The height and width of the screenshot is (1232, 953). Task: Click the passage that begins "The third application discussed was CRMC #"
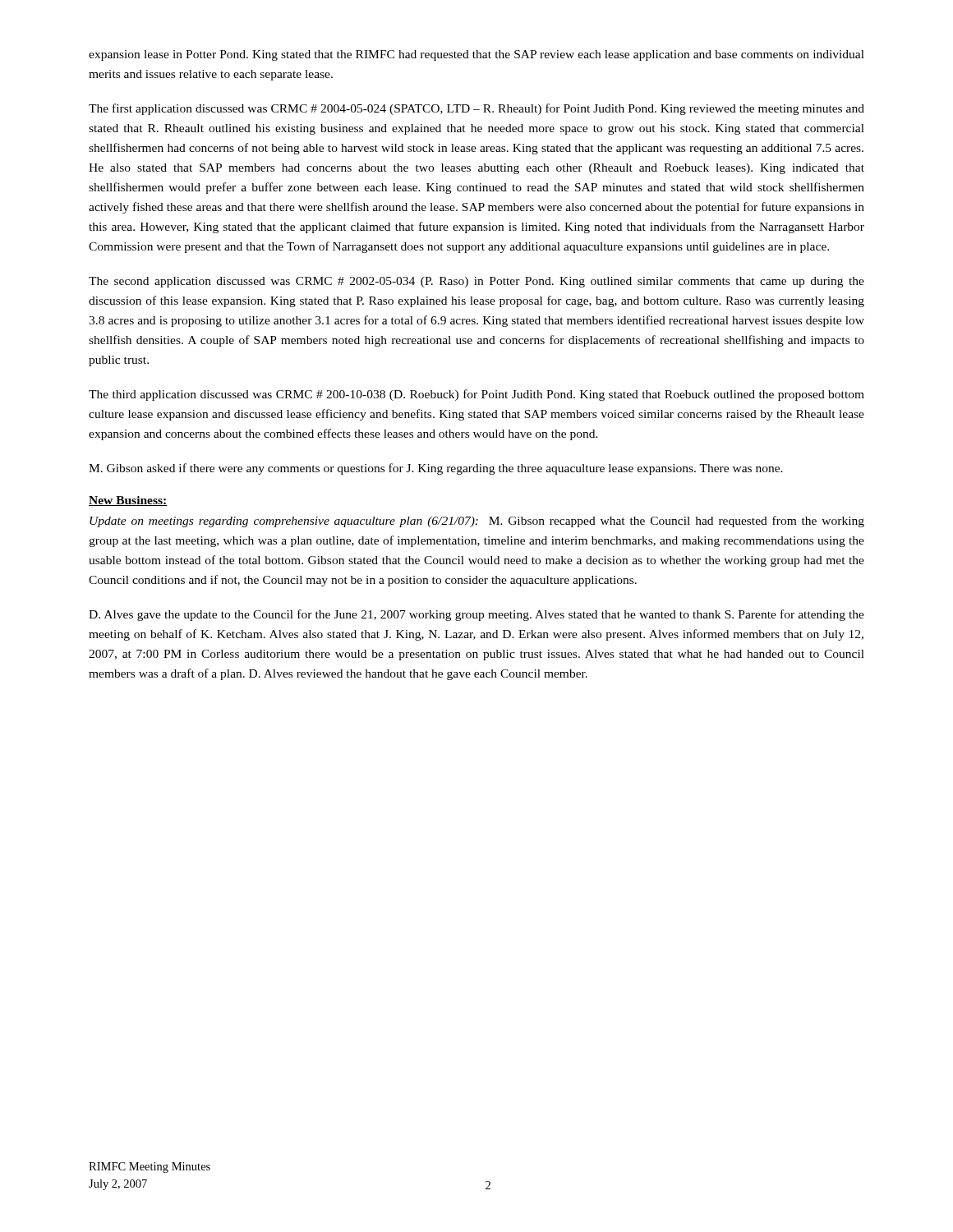coord(476,414)
